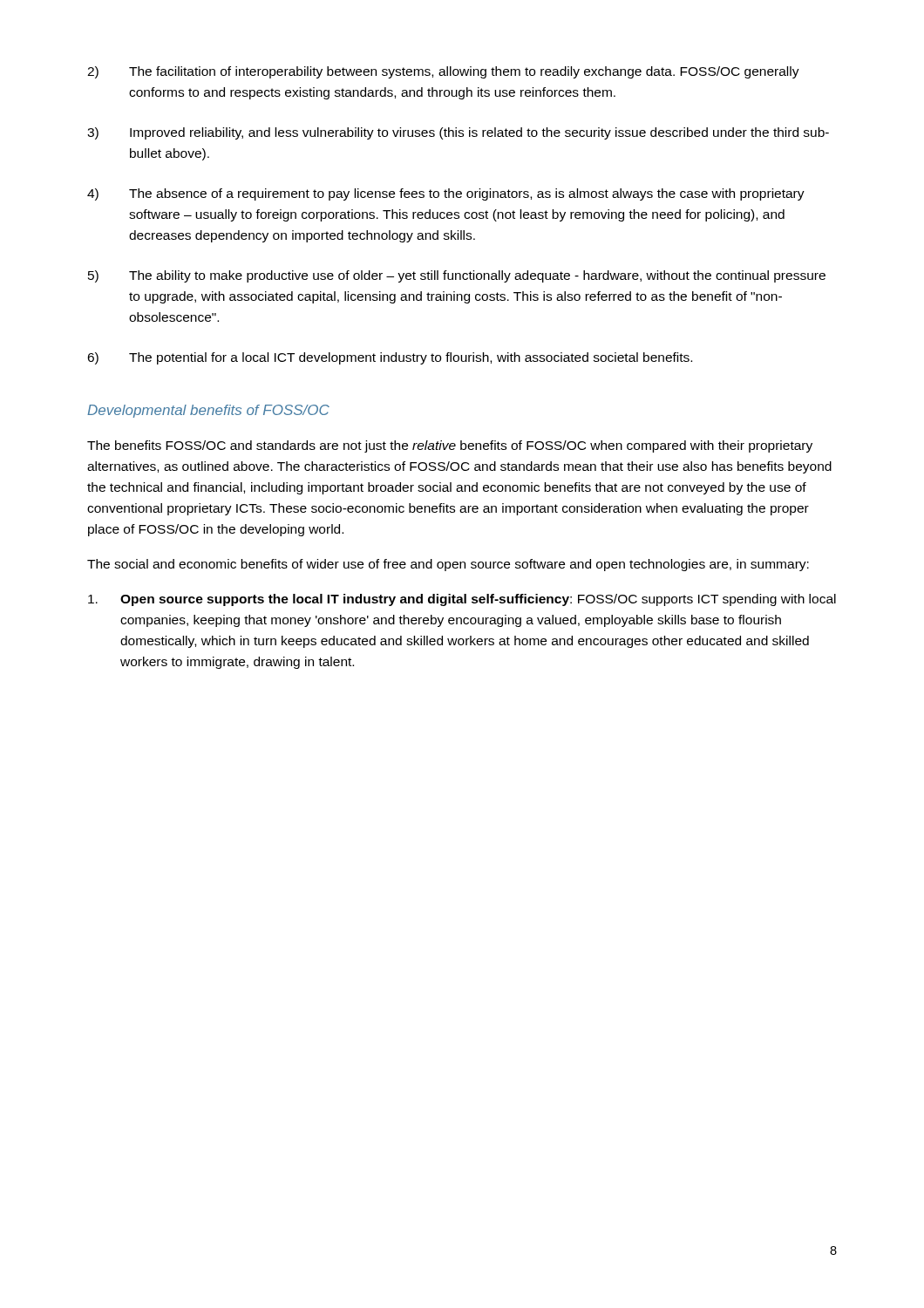
Task: Find the list item that reads "5) The ability to make"
Action: pyautogui.click(x=462, y=297)
